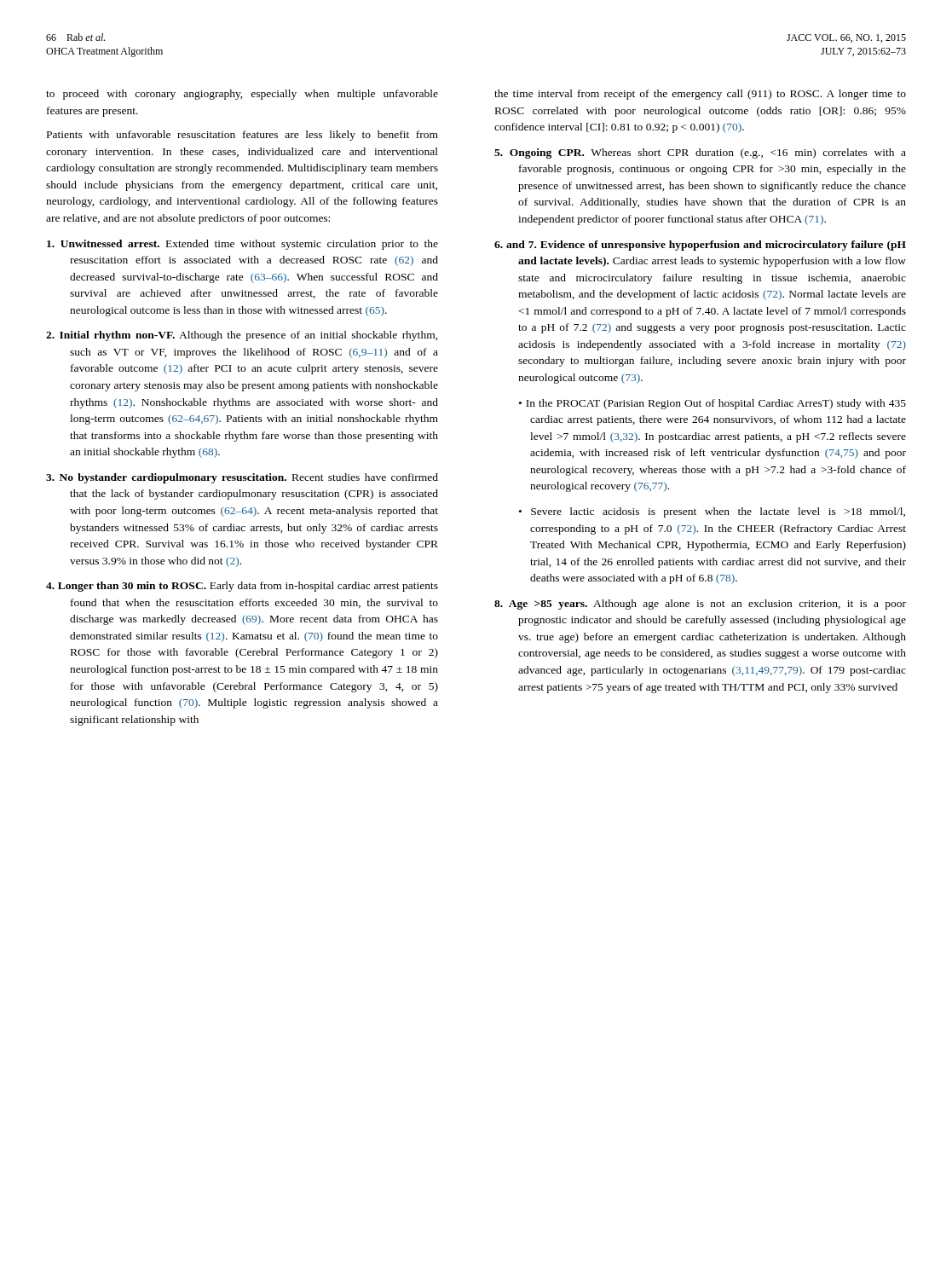Point to the block beginning "• In the PROCAT (Parisian Region"

(x=712, y=444)
